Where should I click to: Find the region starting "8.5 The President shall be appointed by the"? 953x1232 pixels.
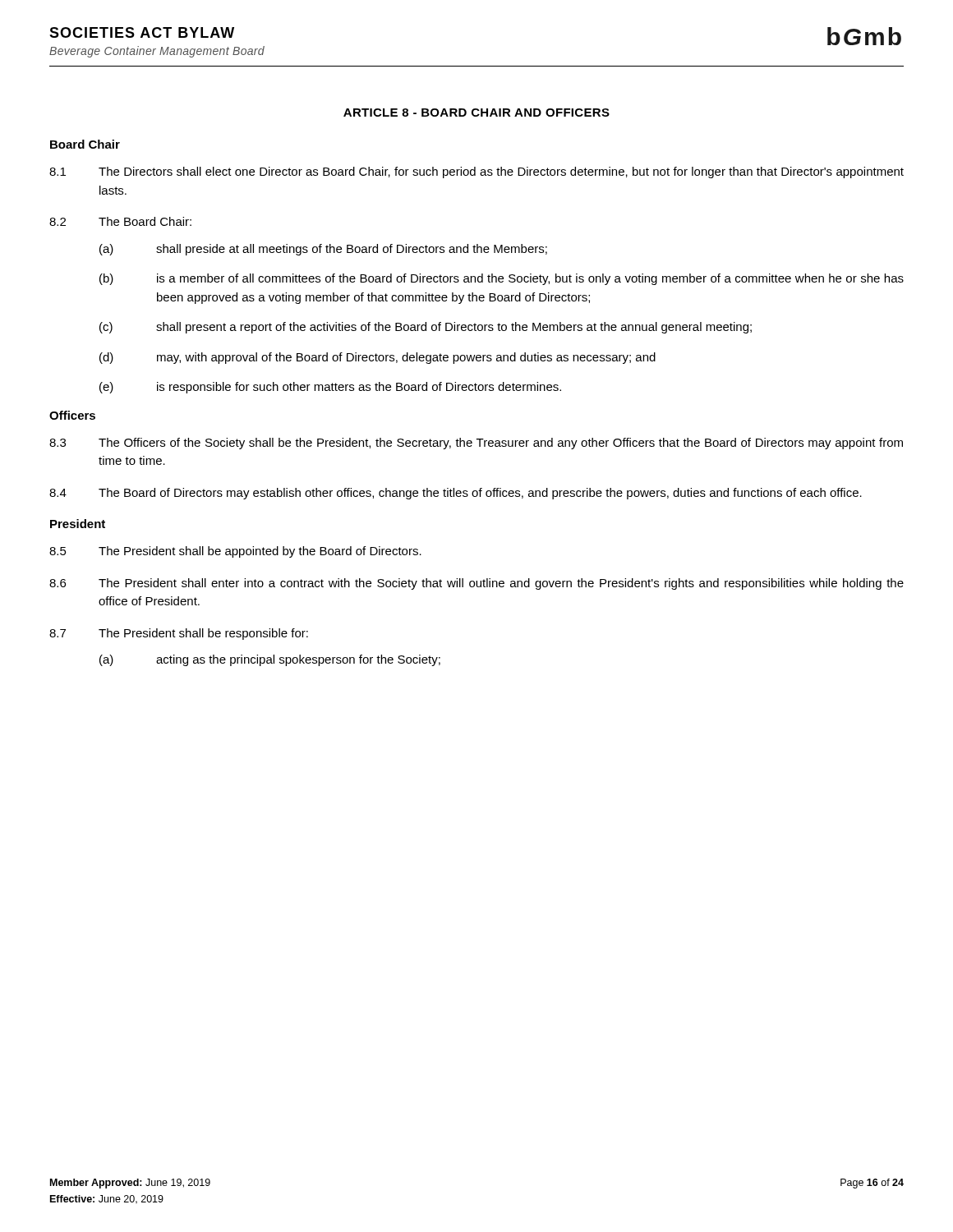tap(235, 552)
